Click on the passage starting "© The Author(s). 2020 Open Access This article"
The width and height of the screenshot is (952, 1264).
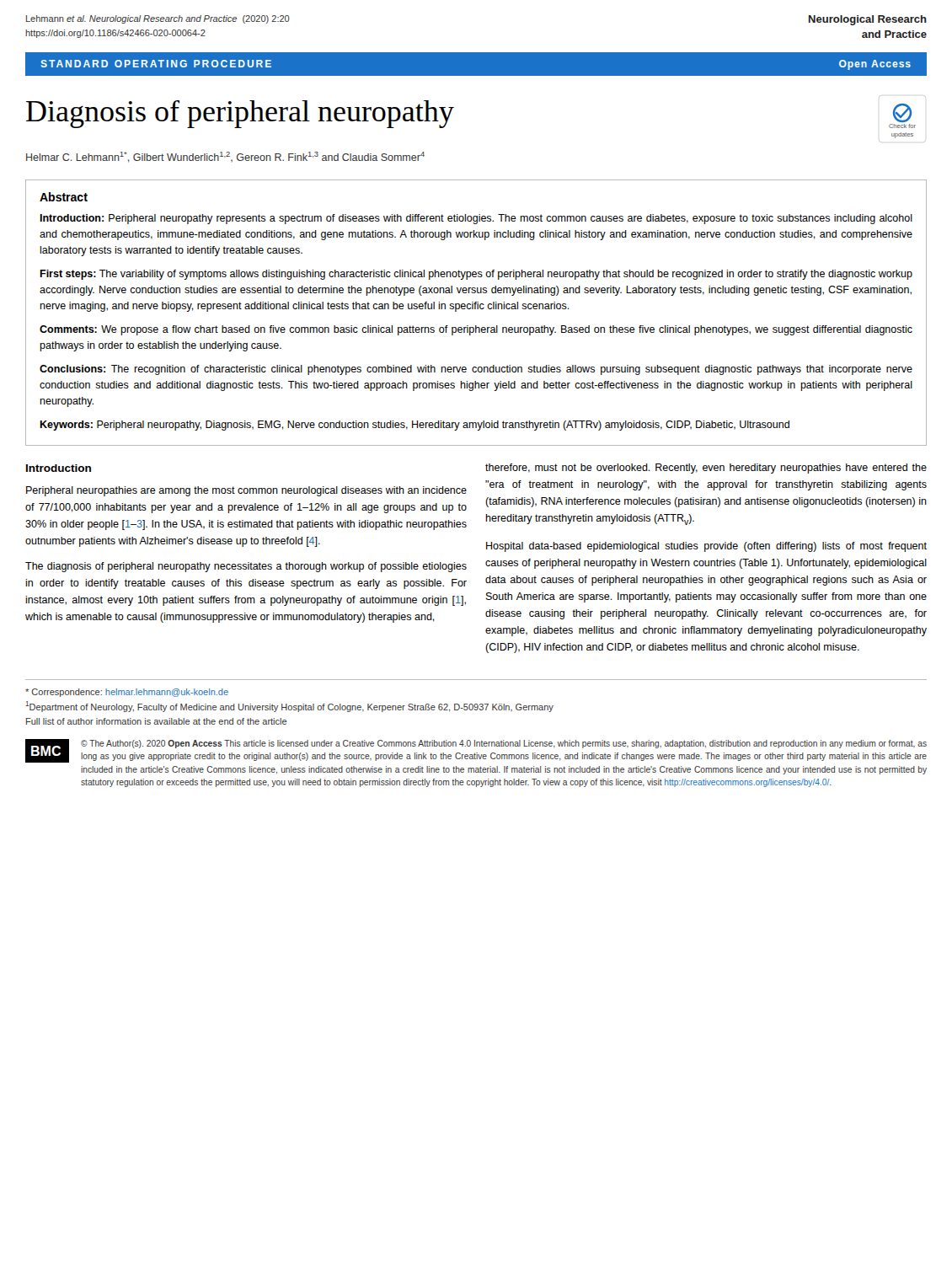point(504,763)
